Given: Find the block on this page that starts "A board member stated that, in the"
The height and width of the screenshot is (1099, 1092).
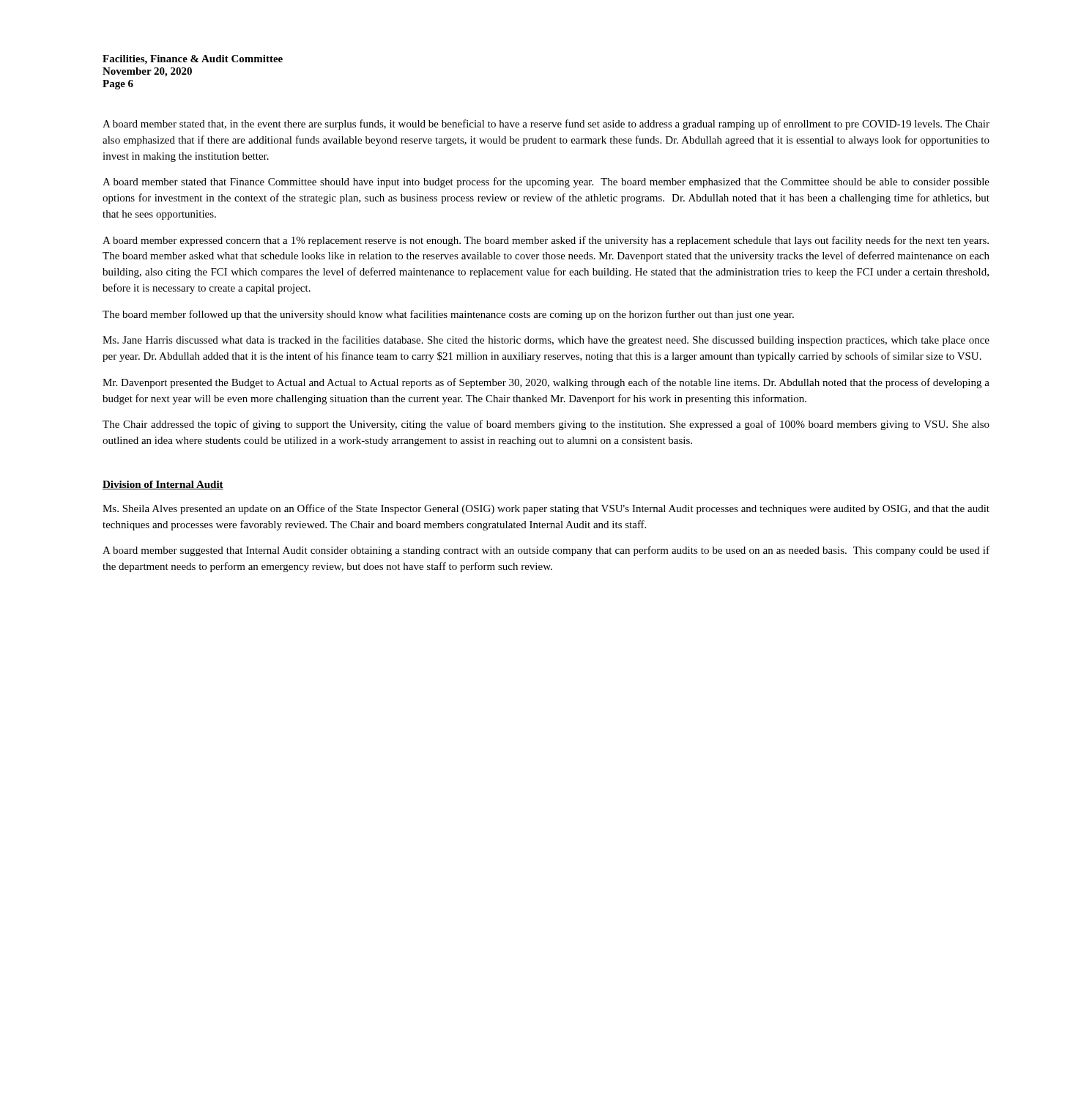Looking at the screenshot, I should [x=546, y=140].
